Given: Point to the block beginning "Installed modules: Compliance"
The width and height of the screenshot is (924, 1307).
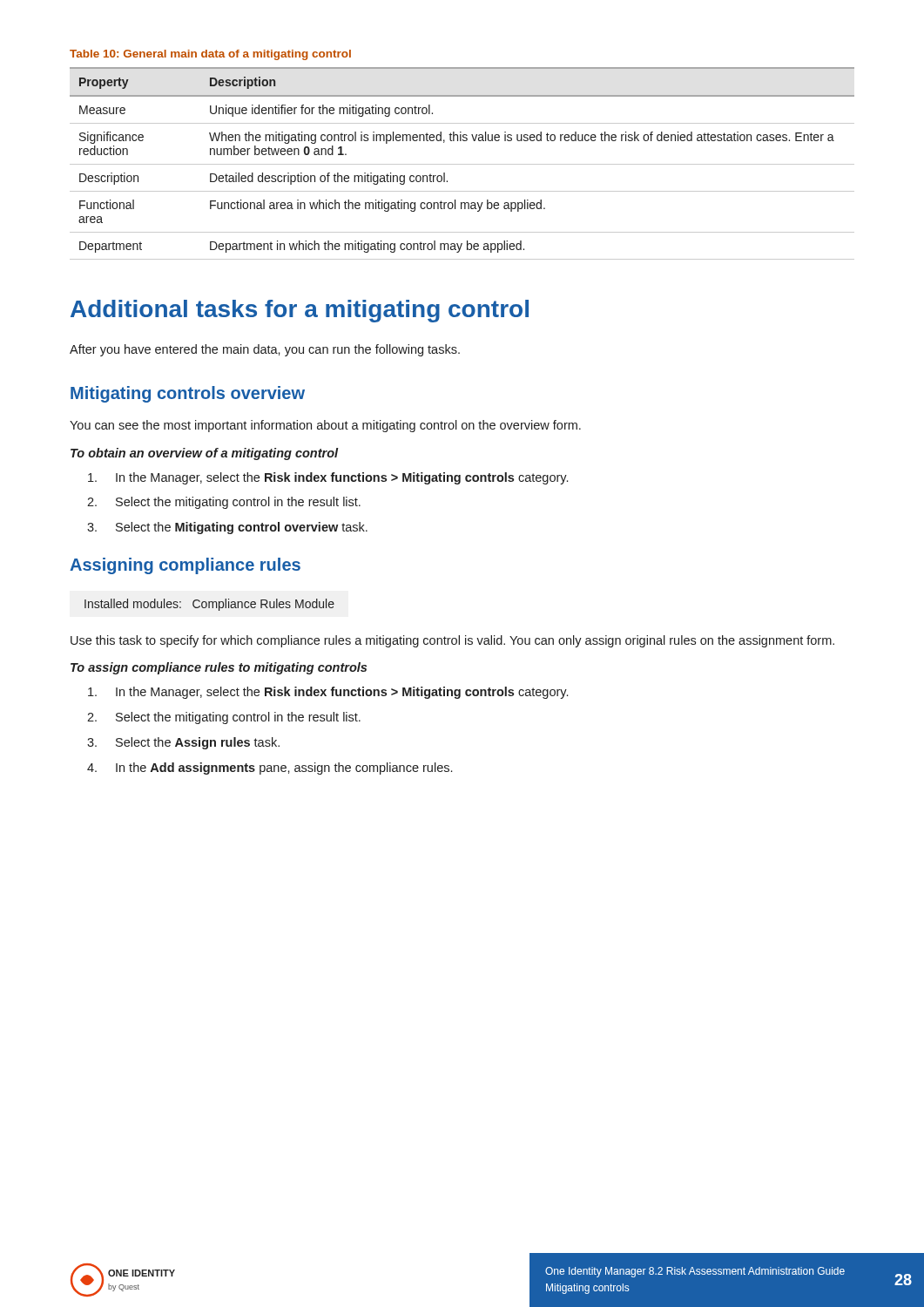Looking at the screenshot, I should [x=209, y=604].
